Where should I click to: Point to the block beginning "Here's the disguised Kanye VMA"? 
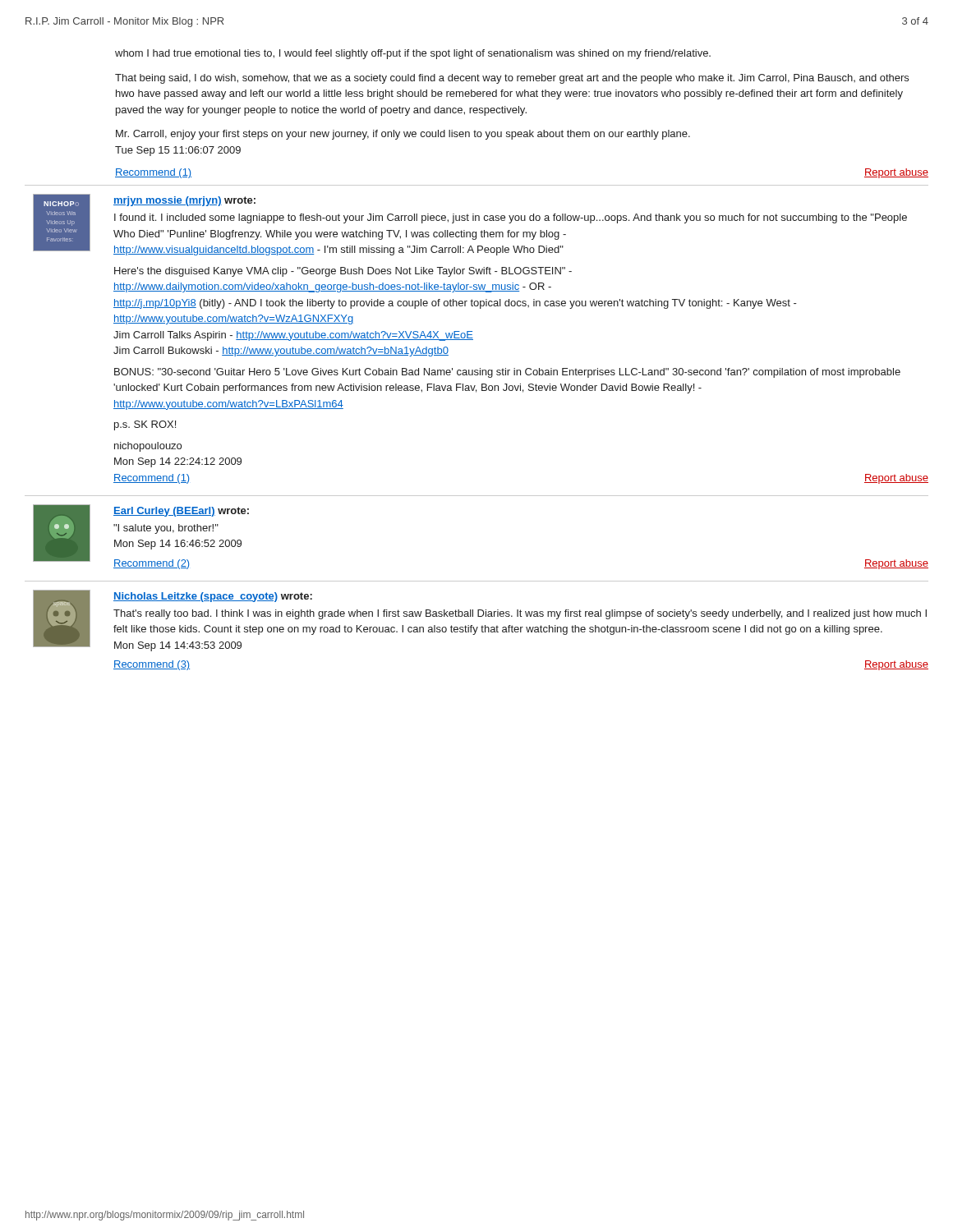[x=455, y=310]
